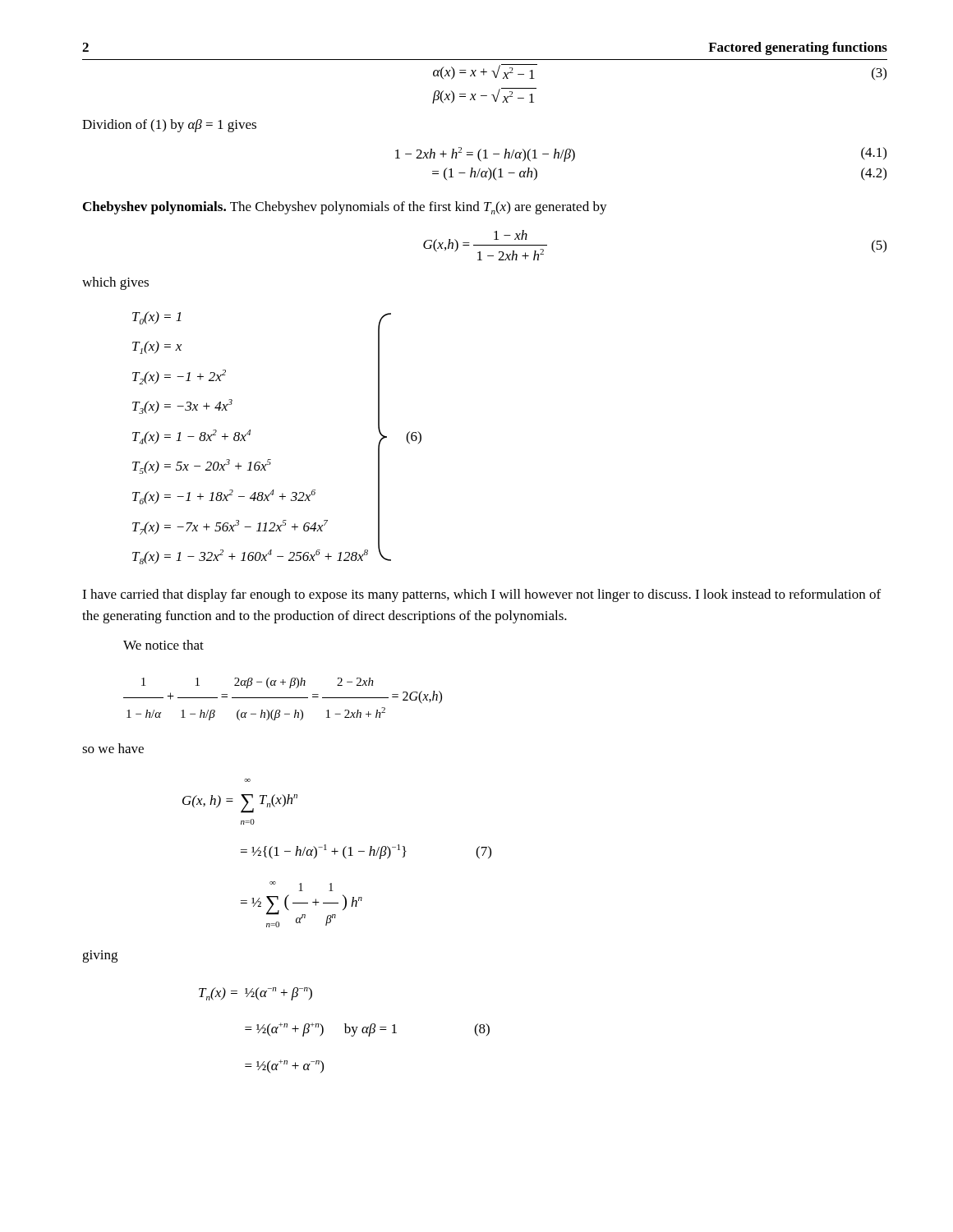
Task: Click on the region starting "We notice that"
Action: pos(163,645)
